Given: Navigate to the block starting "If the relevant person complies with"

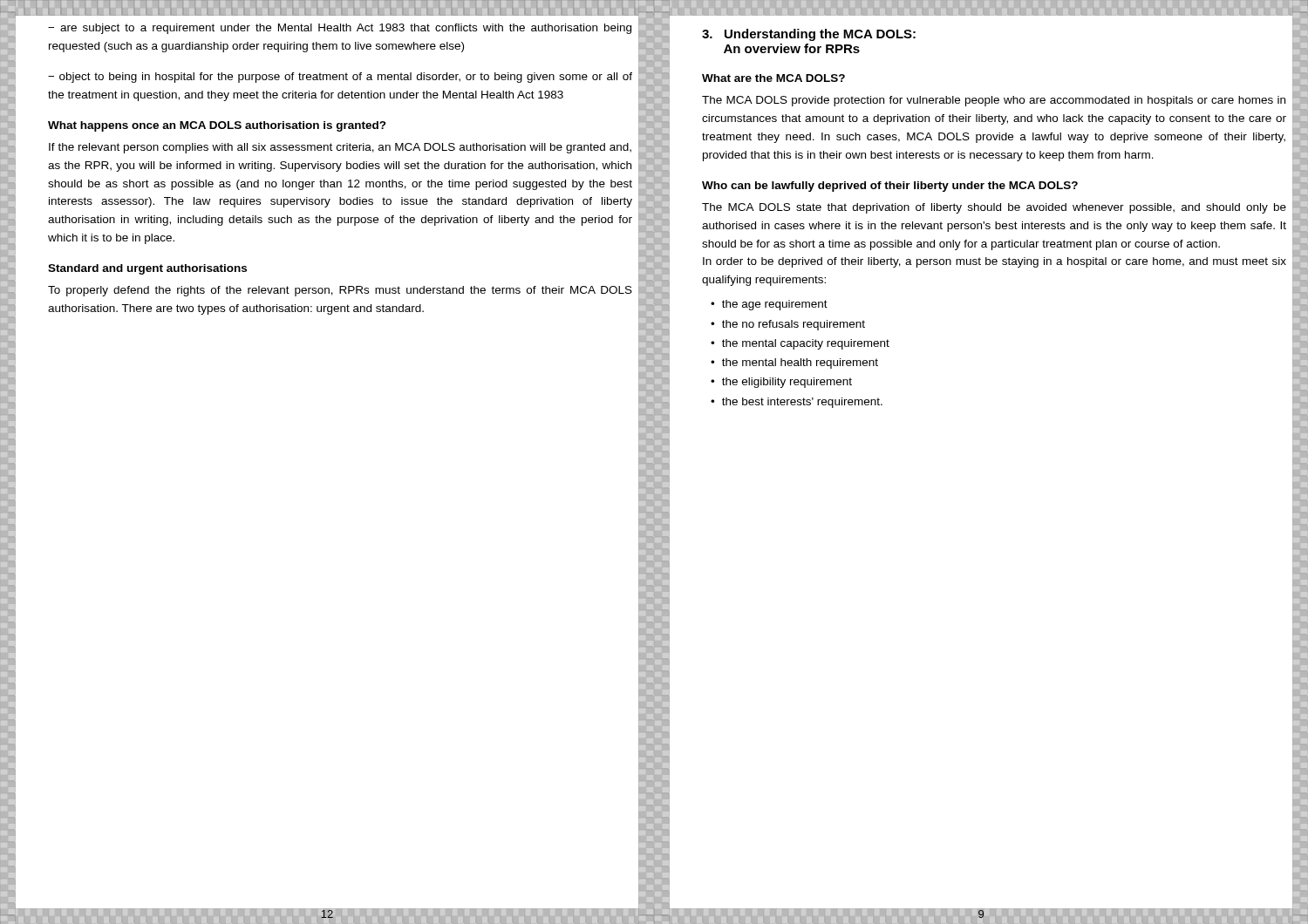Looking at the screenshot, I should pos(340,192).
